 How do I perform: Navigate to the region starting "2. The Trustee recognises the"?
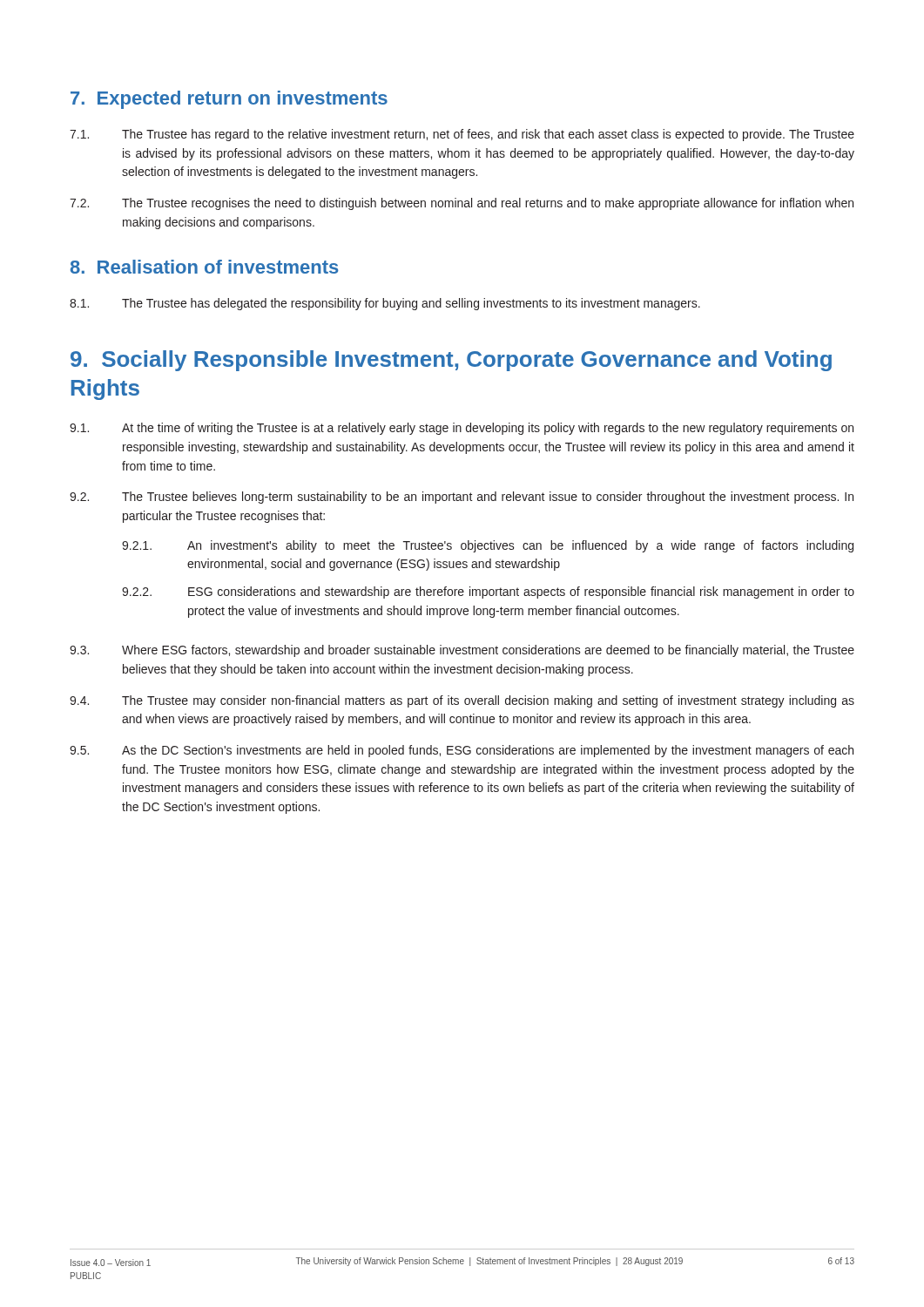point(462,213)
